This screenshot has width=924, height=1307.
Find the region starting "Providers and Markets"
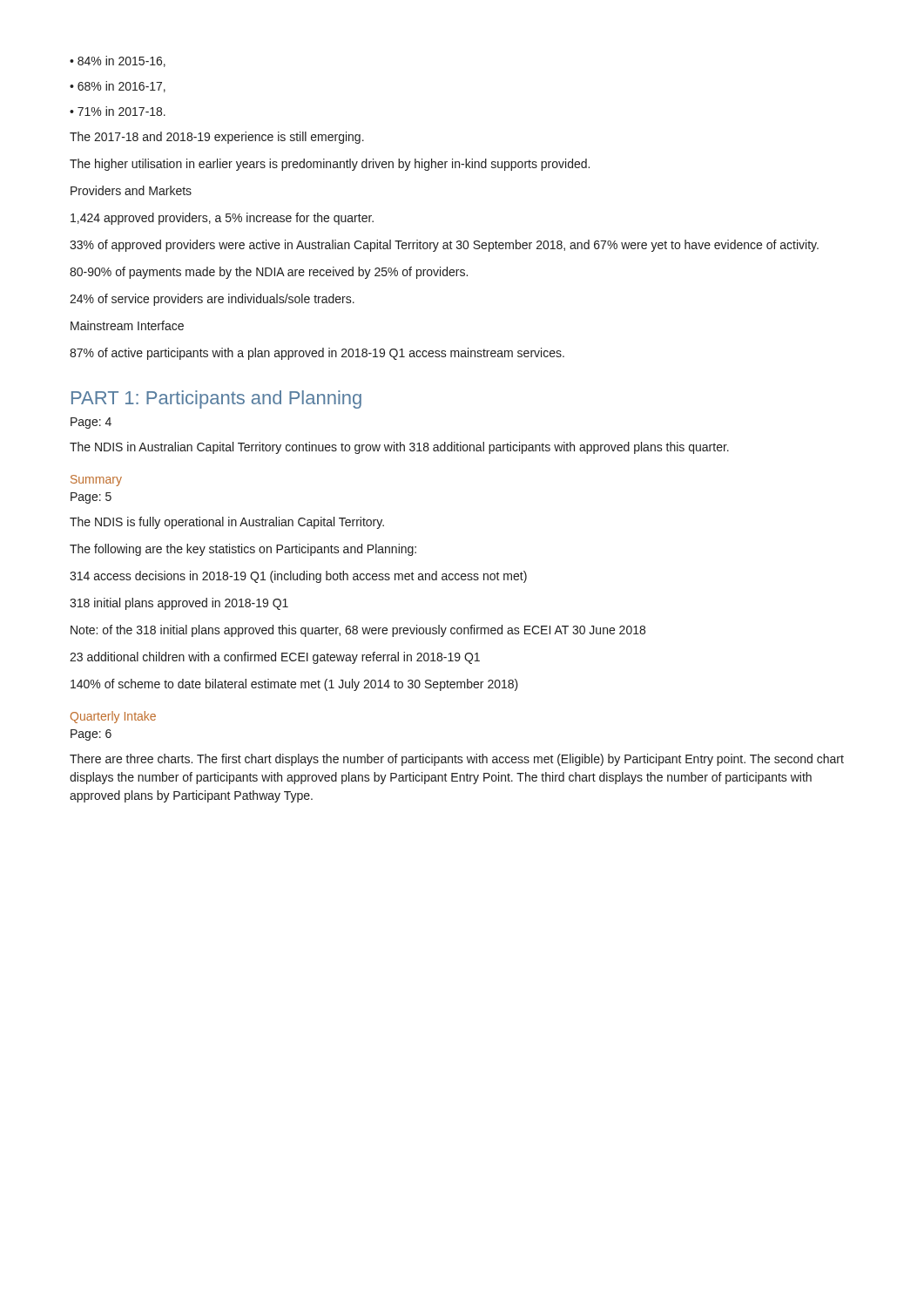[x=131, y=191]
